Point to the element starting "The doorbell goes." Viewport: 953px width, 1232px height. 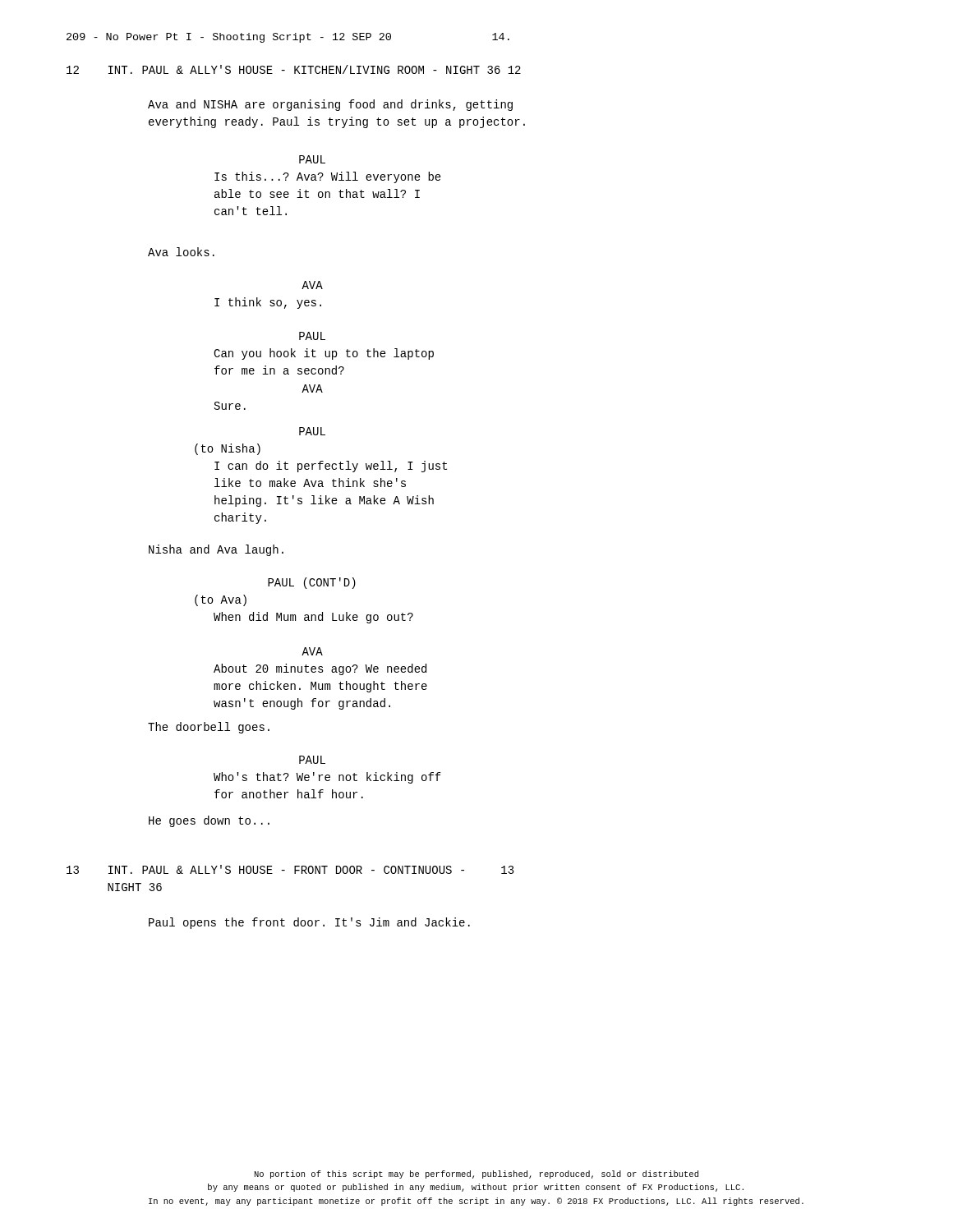click(x=210, y=728)
